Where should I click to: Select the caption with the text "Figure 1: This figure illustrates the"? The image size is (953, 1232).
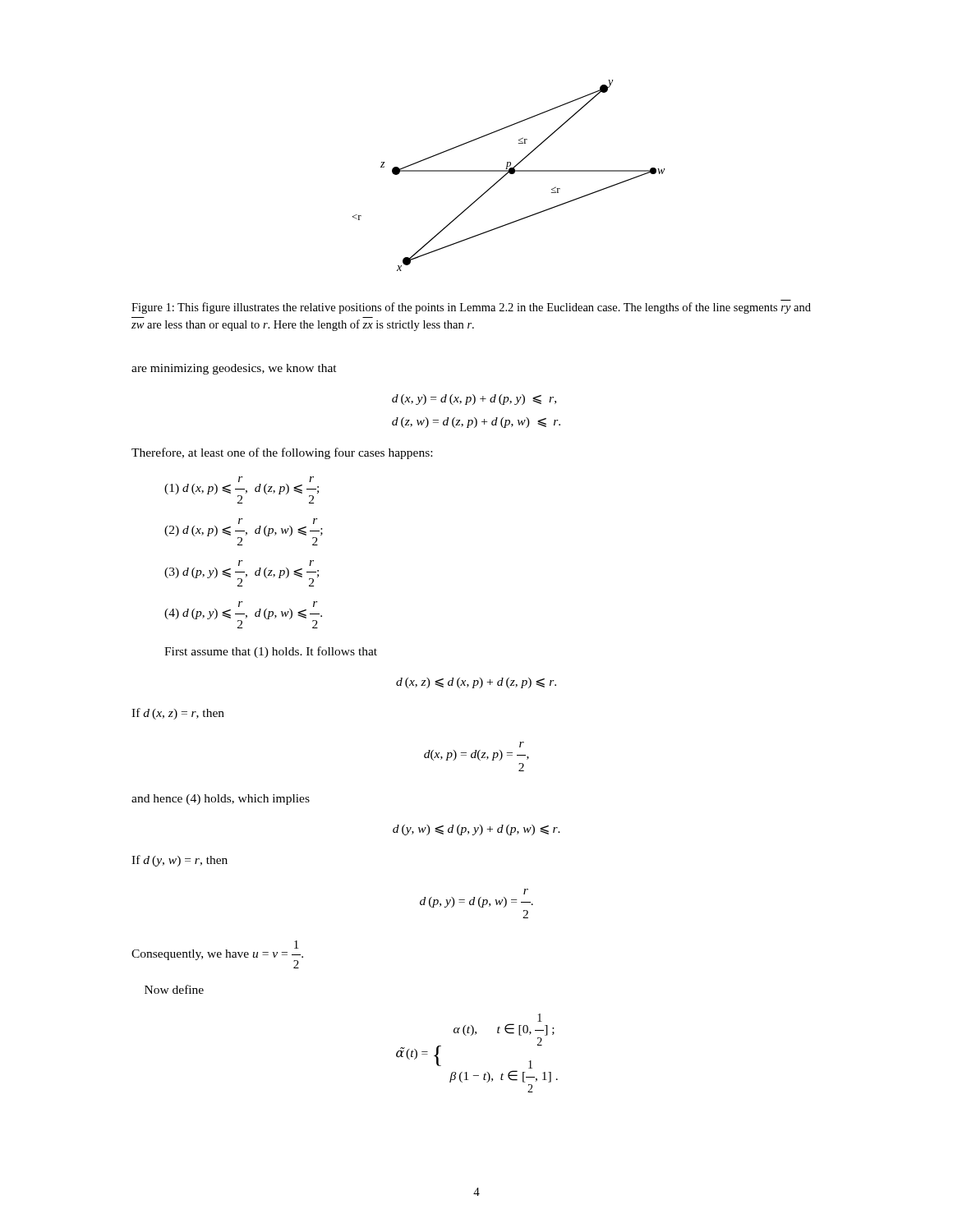point(471,316)
